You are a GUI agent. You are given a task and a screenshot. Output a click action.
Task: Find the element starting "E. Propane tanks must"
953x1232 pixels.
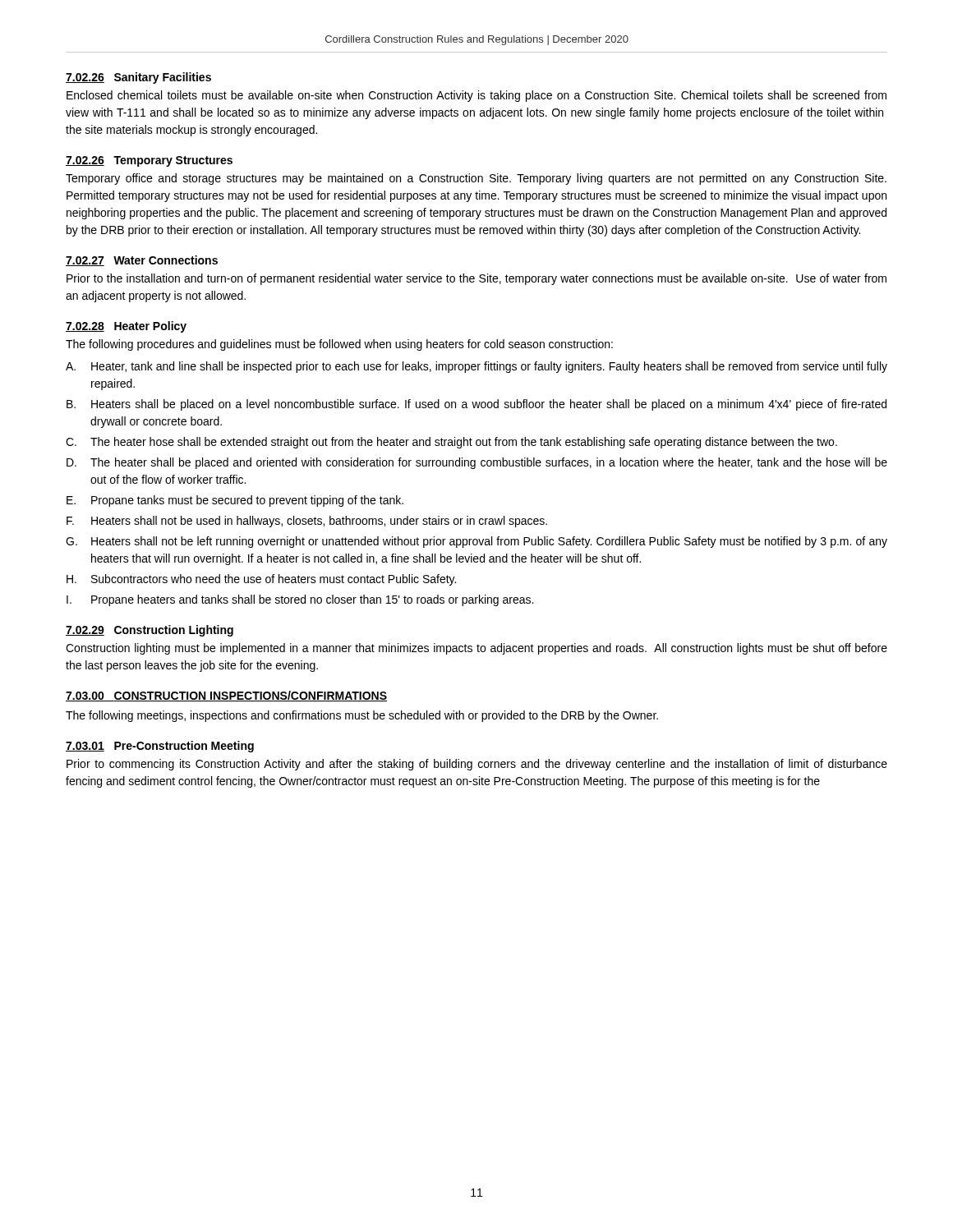235,501
